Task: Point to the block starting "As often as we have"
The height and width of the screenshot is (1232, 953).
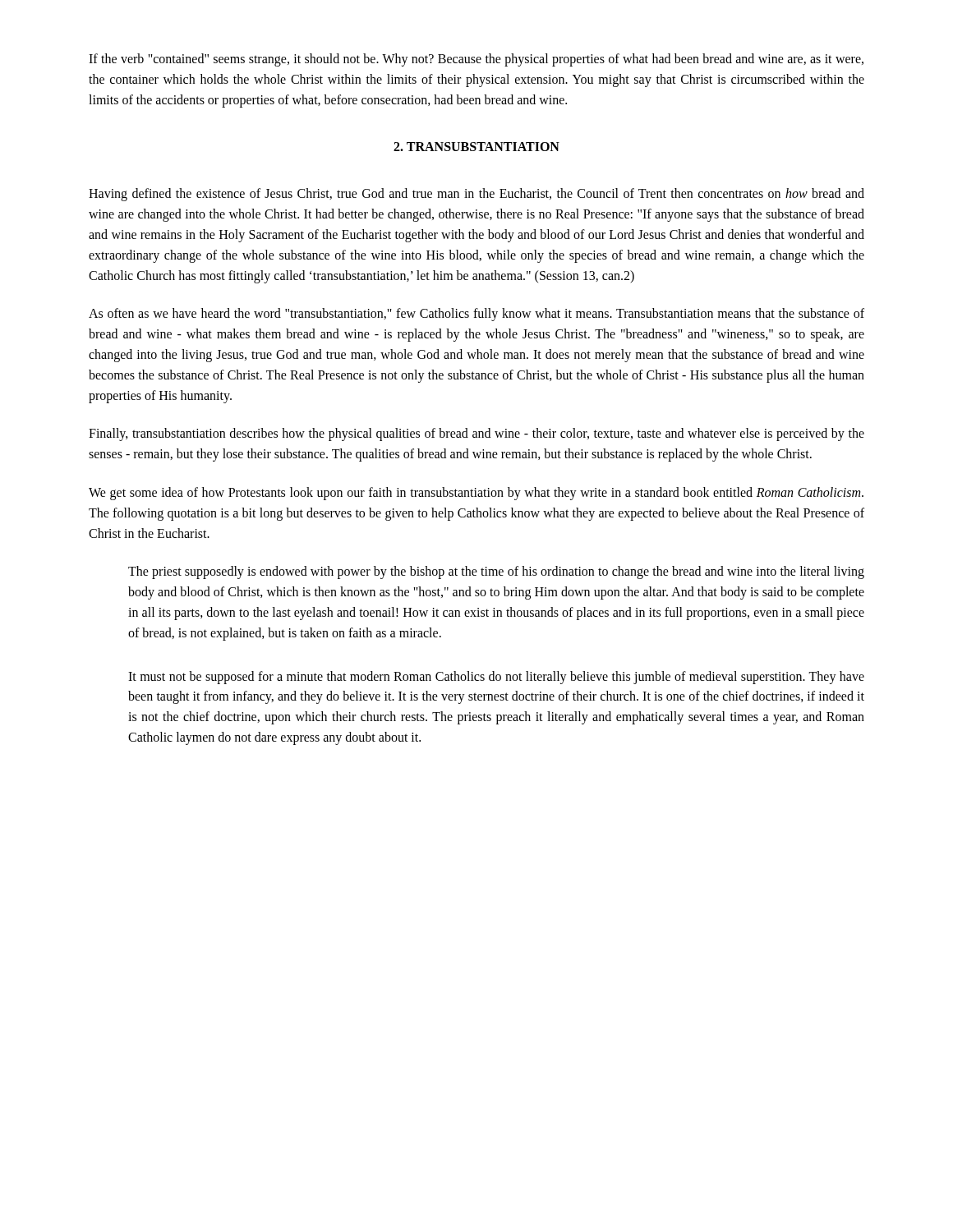Action: (476, 354)
